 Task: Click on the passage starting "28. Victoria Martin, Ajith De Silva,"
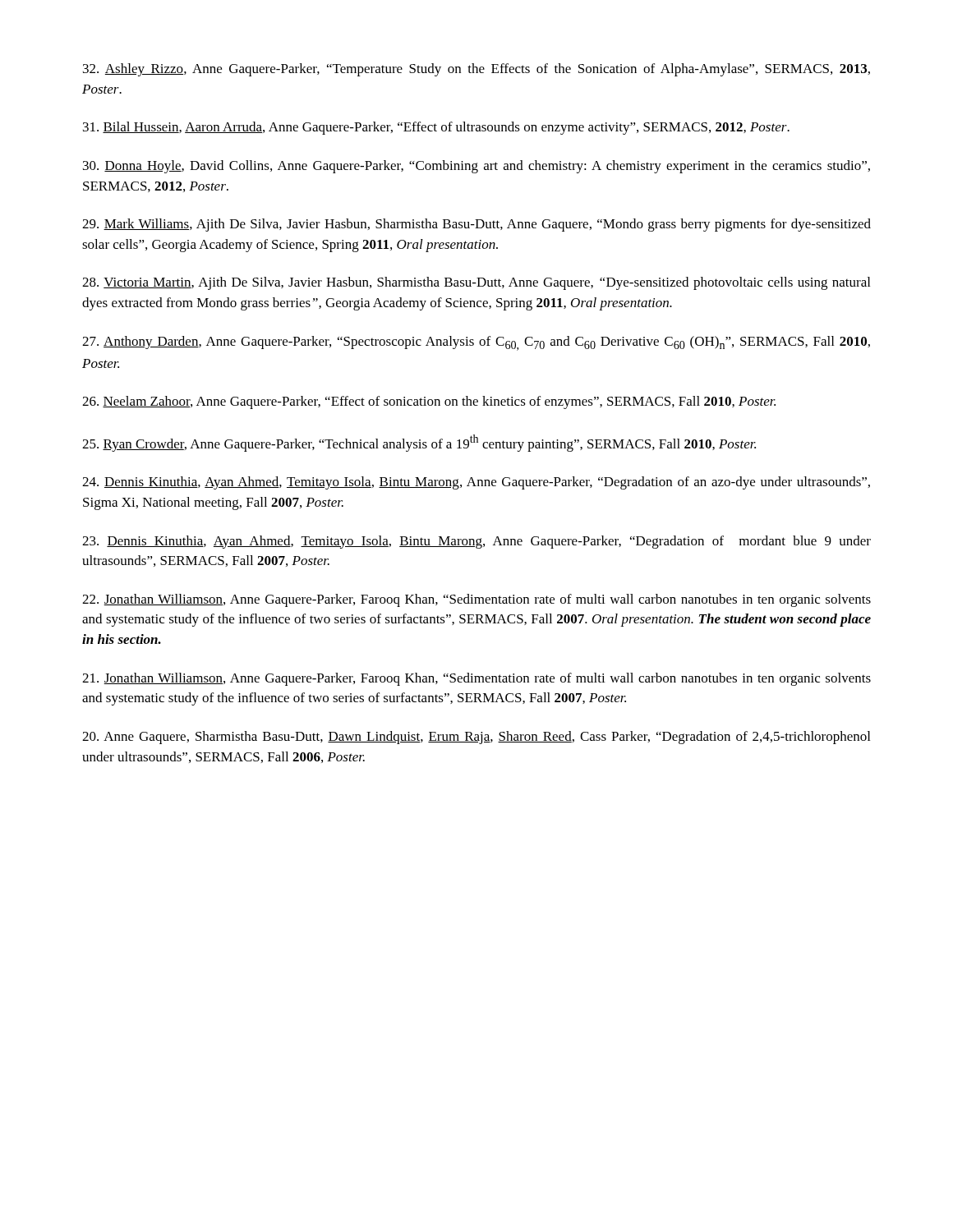tap(476, 293)
